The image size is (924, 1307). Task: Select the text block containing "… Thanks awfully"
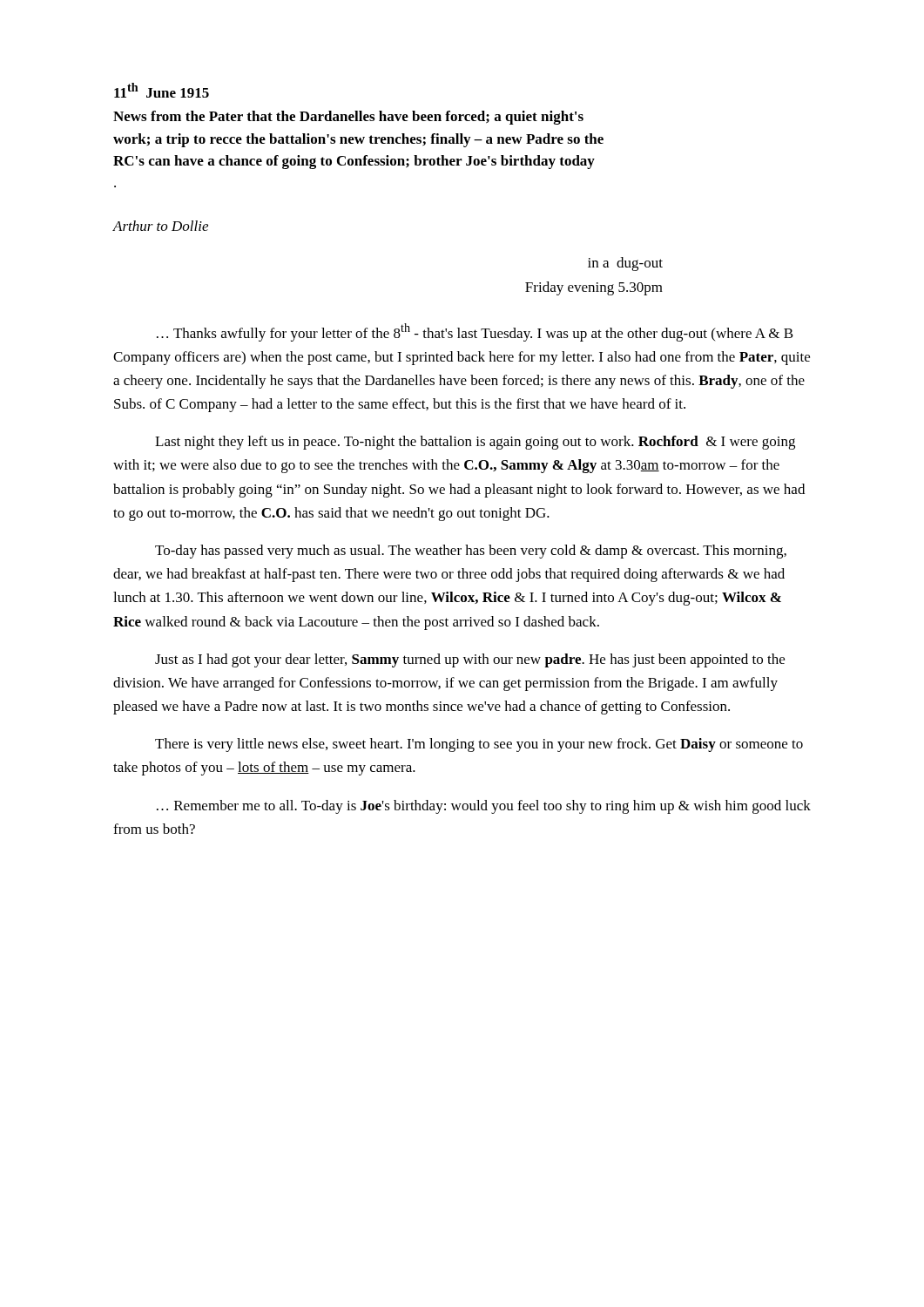462,366
